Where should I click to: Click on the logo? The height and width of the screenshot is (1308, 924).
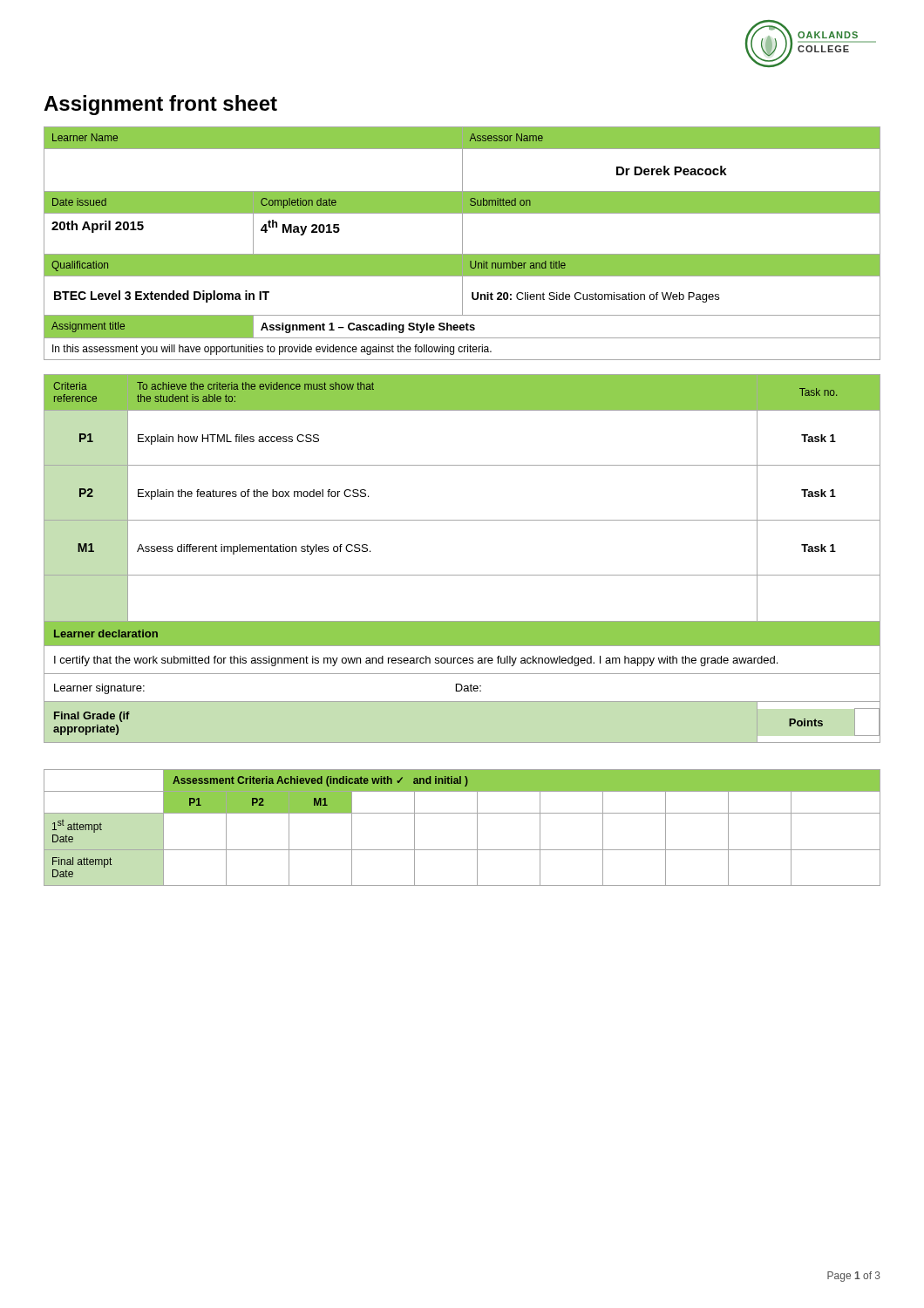click(x=811, y=49)
